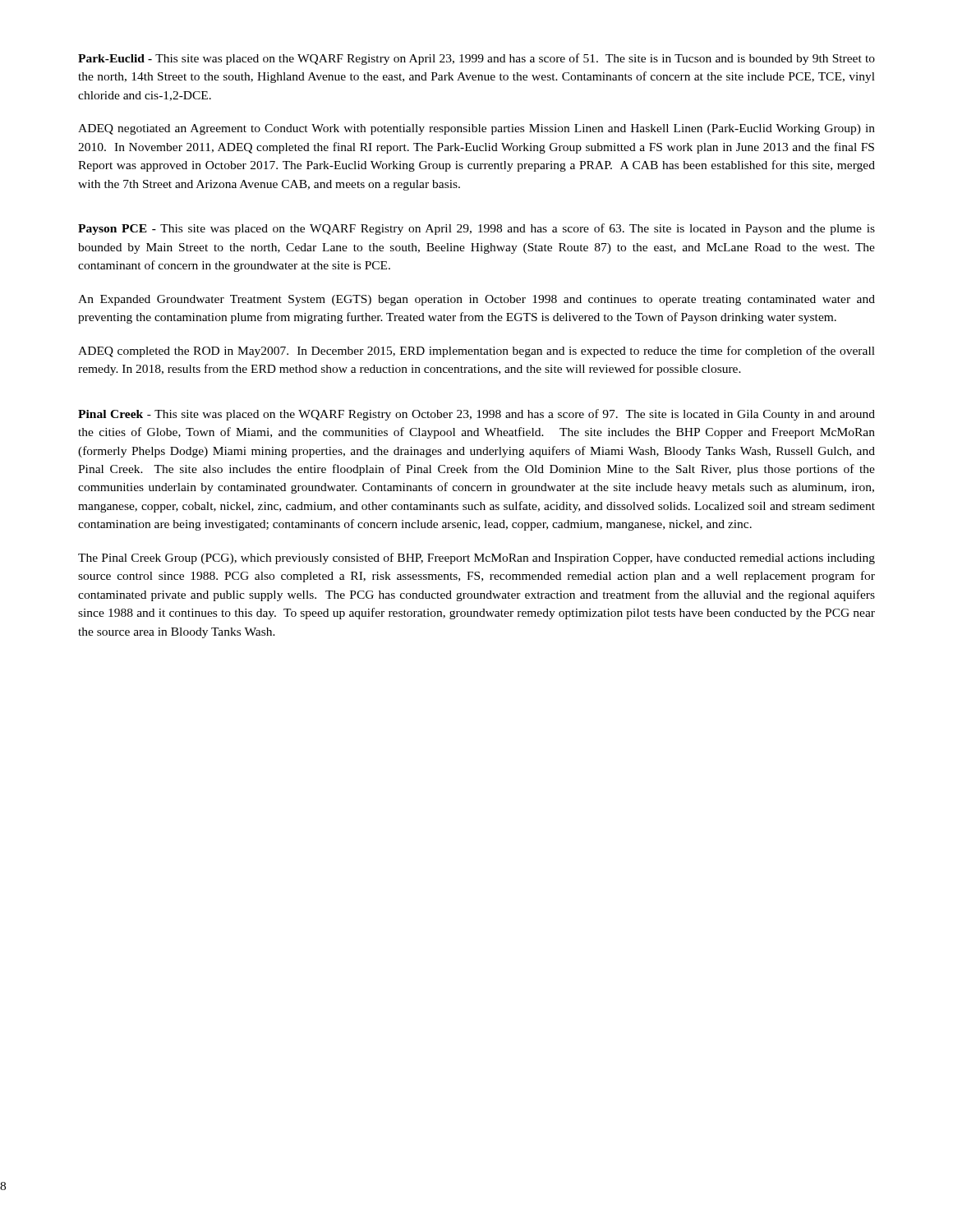Select the text block starting "Pinal Creek - This site was"

(x=476, y=469)
